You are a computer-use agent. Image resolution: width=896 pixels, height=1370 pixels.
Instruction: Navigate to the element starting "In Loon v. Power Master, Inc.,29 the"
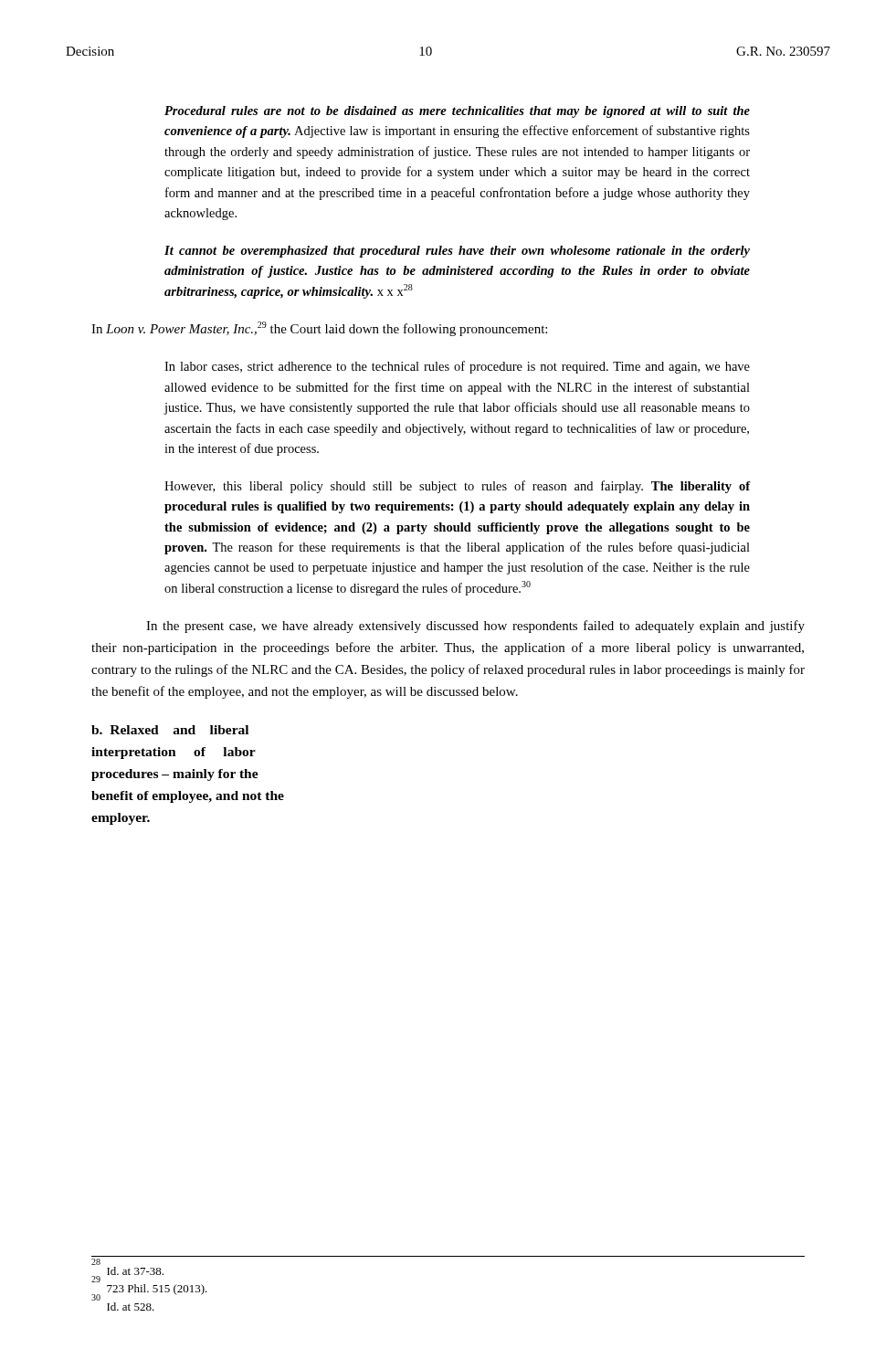[x=320, y=328]
